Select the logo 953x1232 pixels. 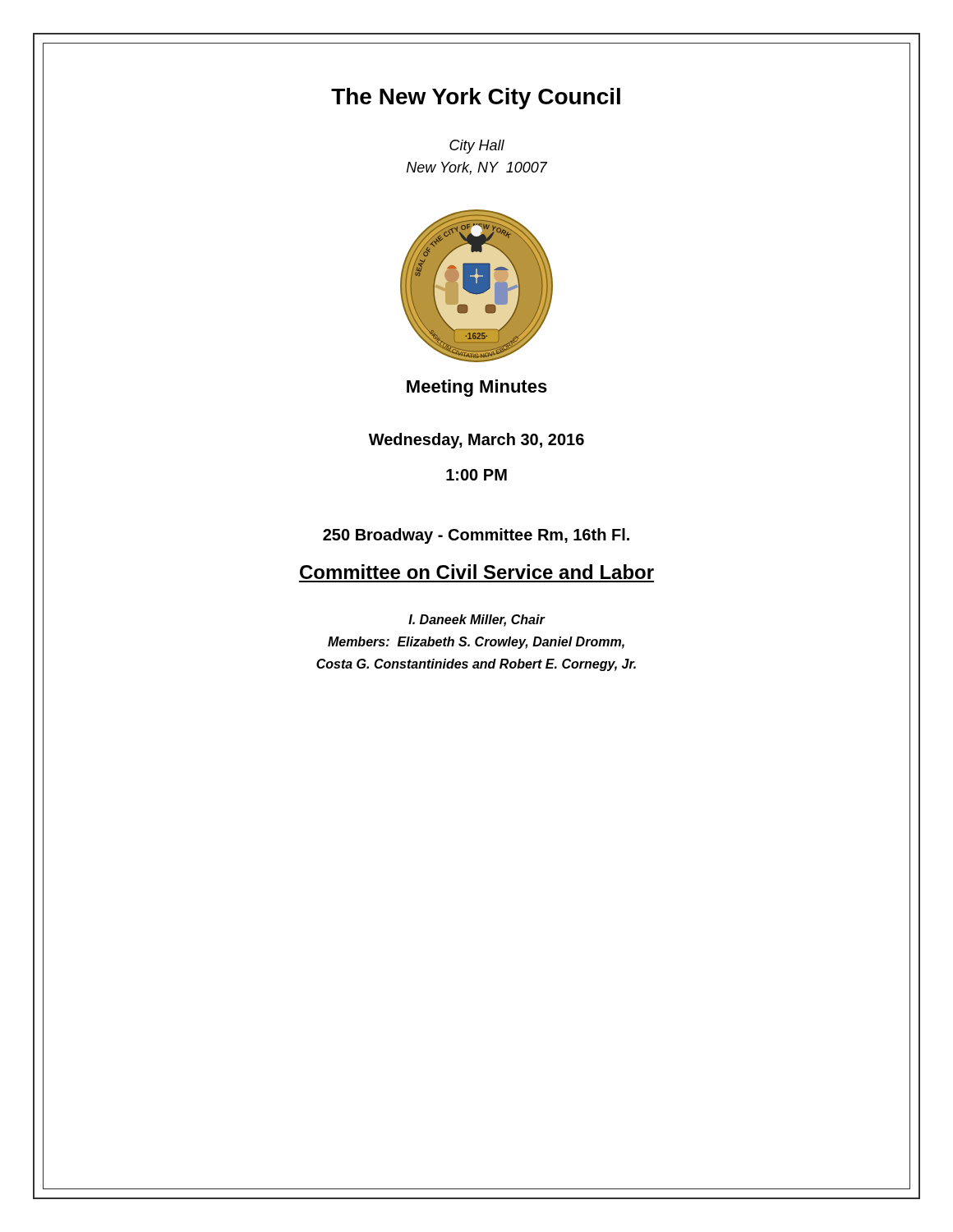(476, 286)
